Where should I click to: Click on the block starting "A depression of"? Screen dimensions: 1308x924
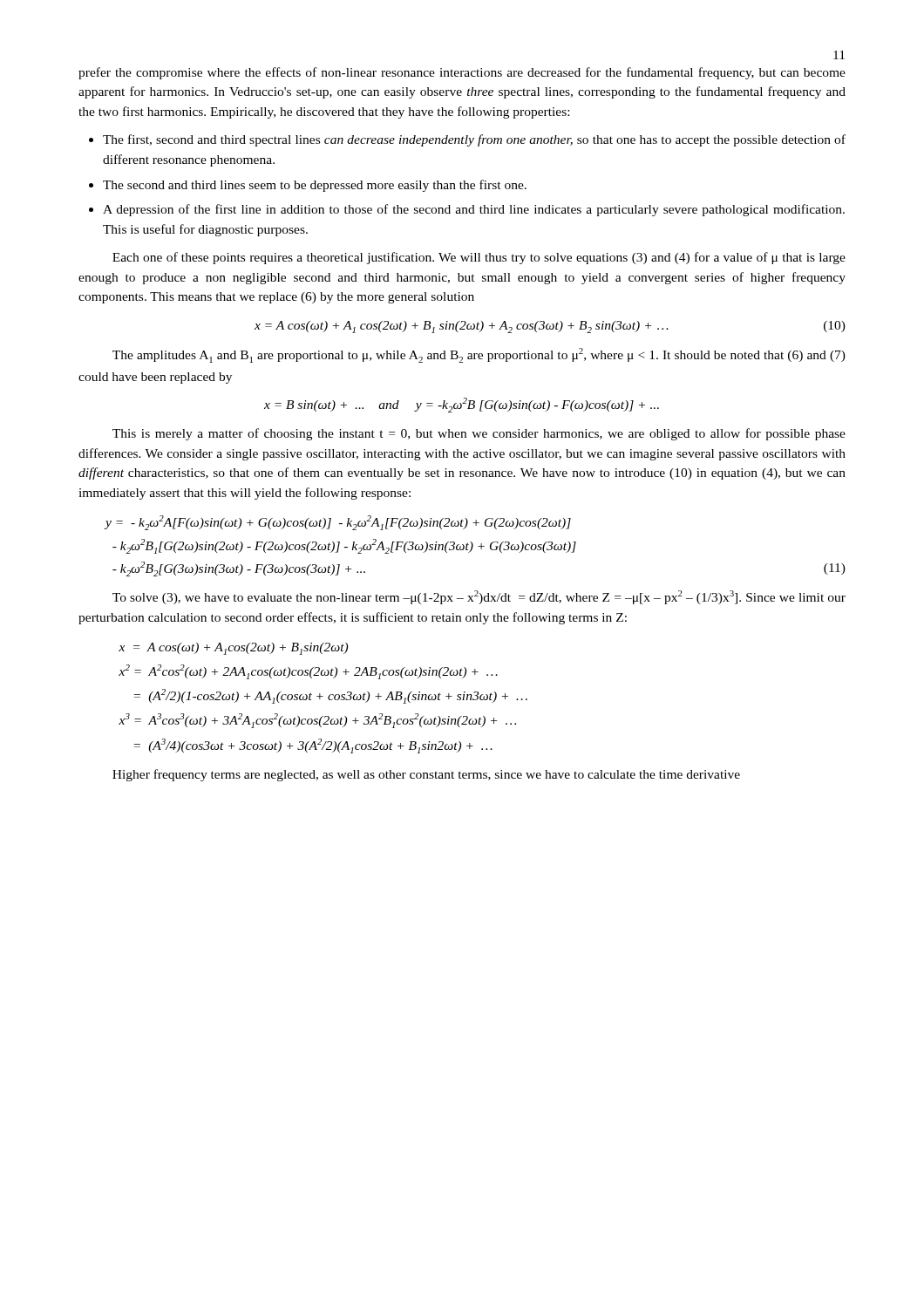point(474,219)
